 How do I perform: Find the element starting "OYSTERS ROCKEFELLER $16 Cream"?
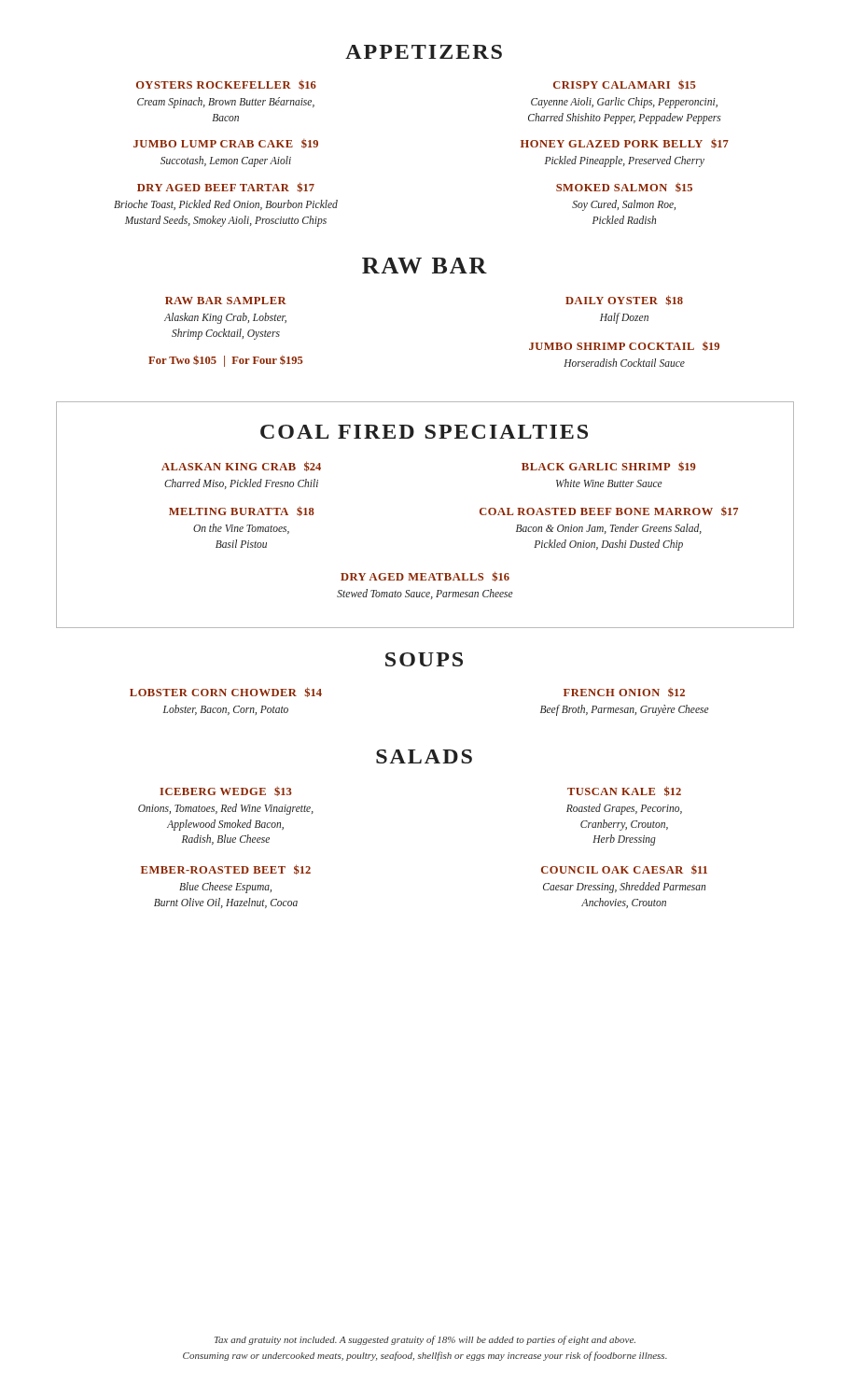pos(226,101)
